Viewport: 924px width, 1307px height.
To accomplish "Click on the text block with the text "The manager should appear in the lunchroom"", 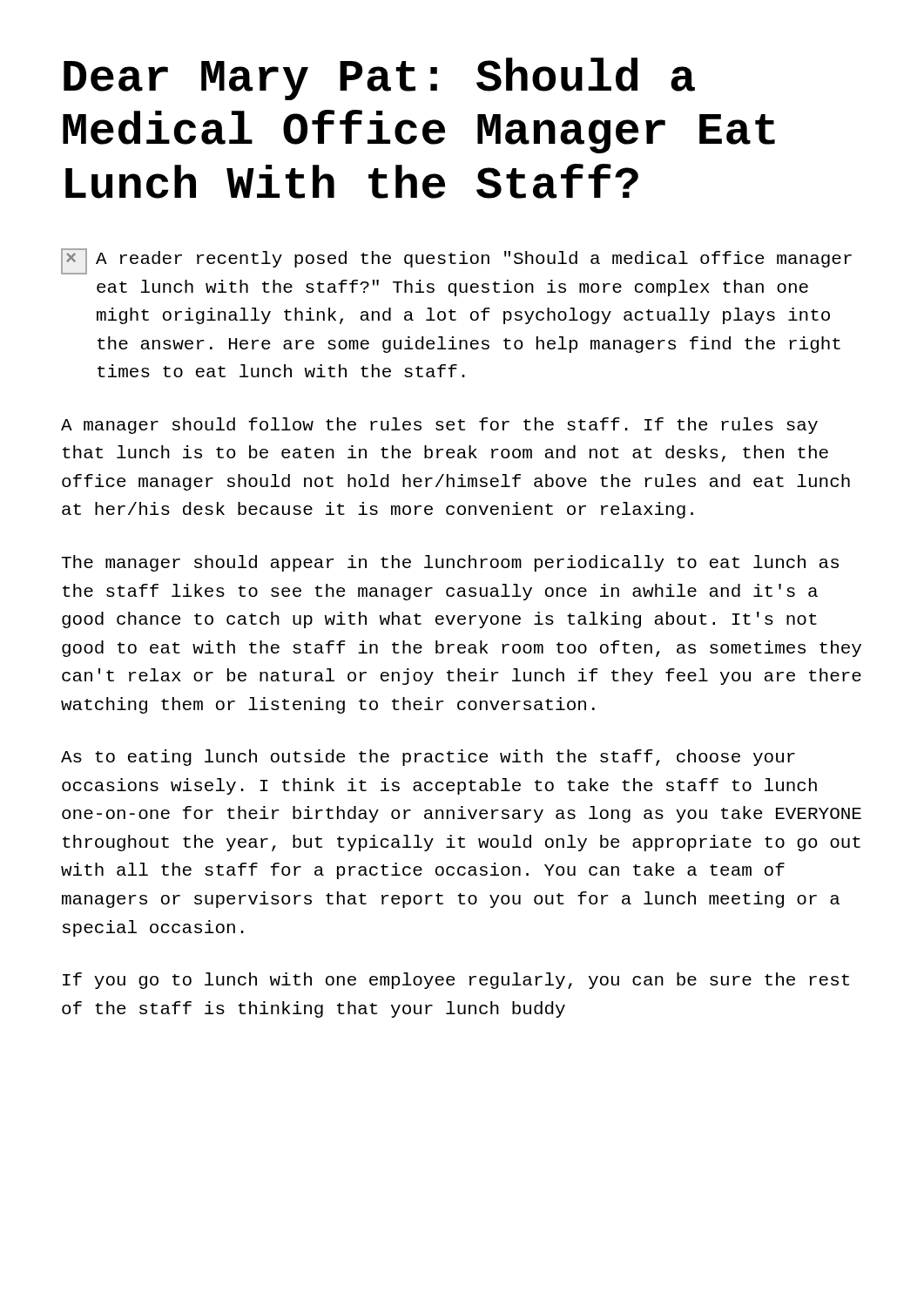I will [x=462, y=634].
